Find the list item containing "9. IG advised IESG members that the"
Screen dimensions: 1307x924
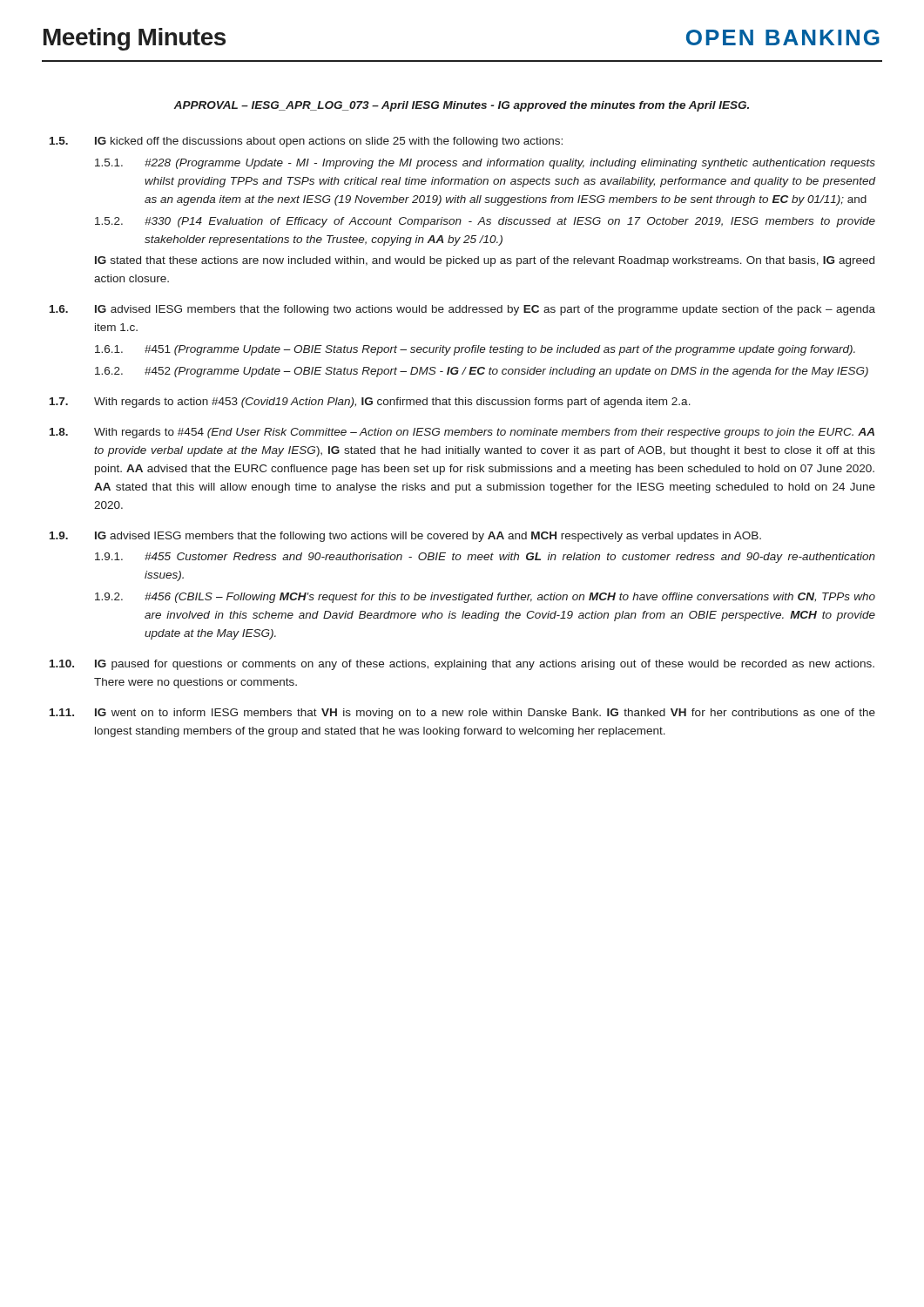(462, 585)
